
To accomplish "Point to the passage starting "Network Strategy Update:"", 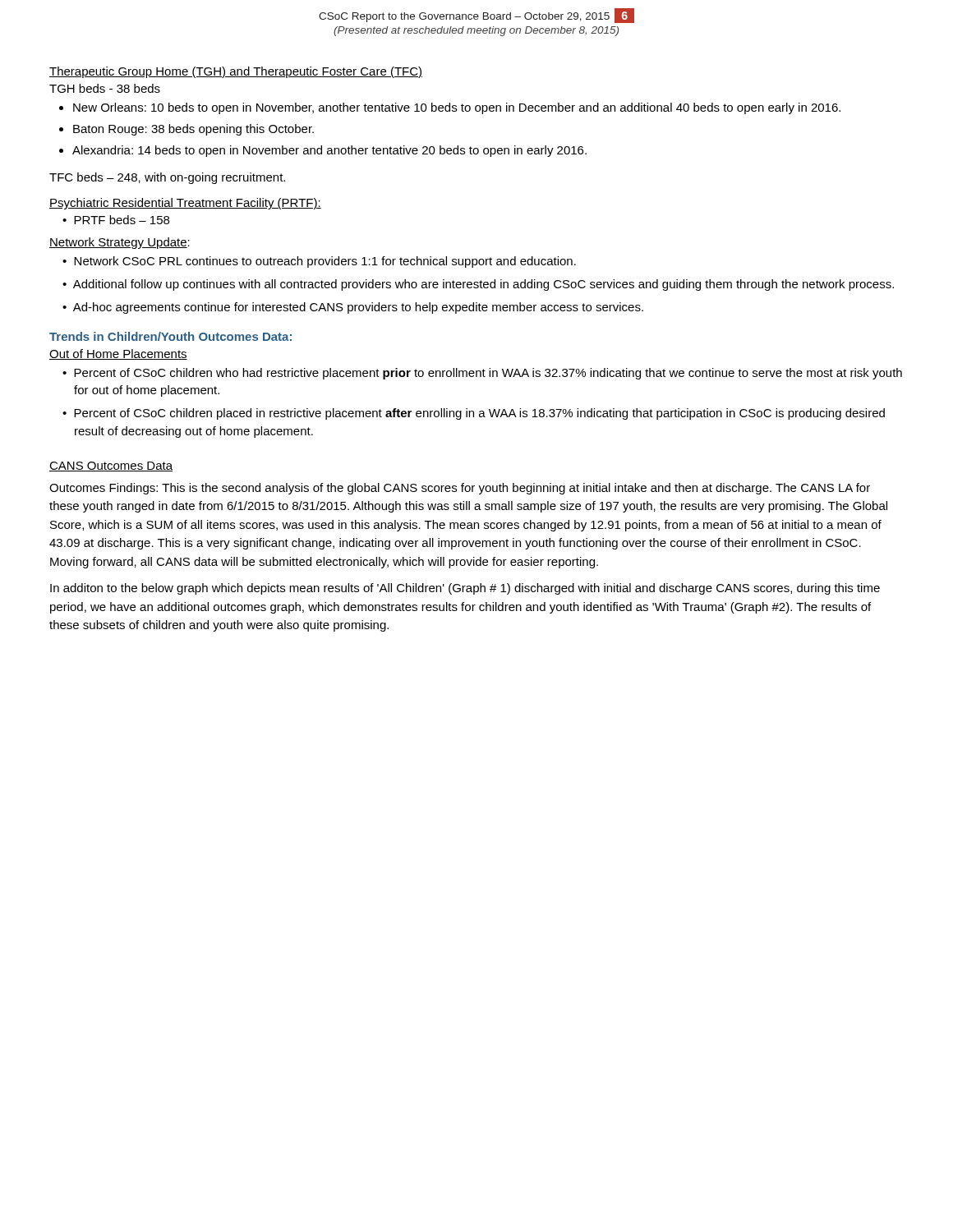I will click(x=120, y=242).
